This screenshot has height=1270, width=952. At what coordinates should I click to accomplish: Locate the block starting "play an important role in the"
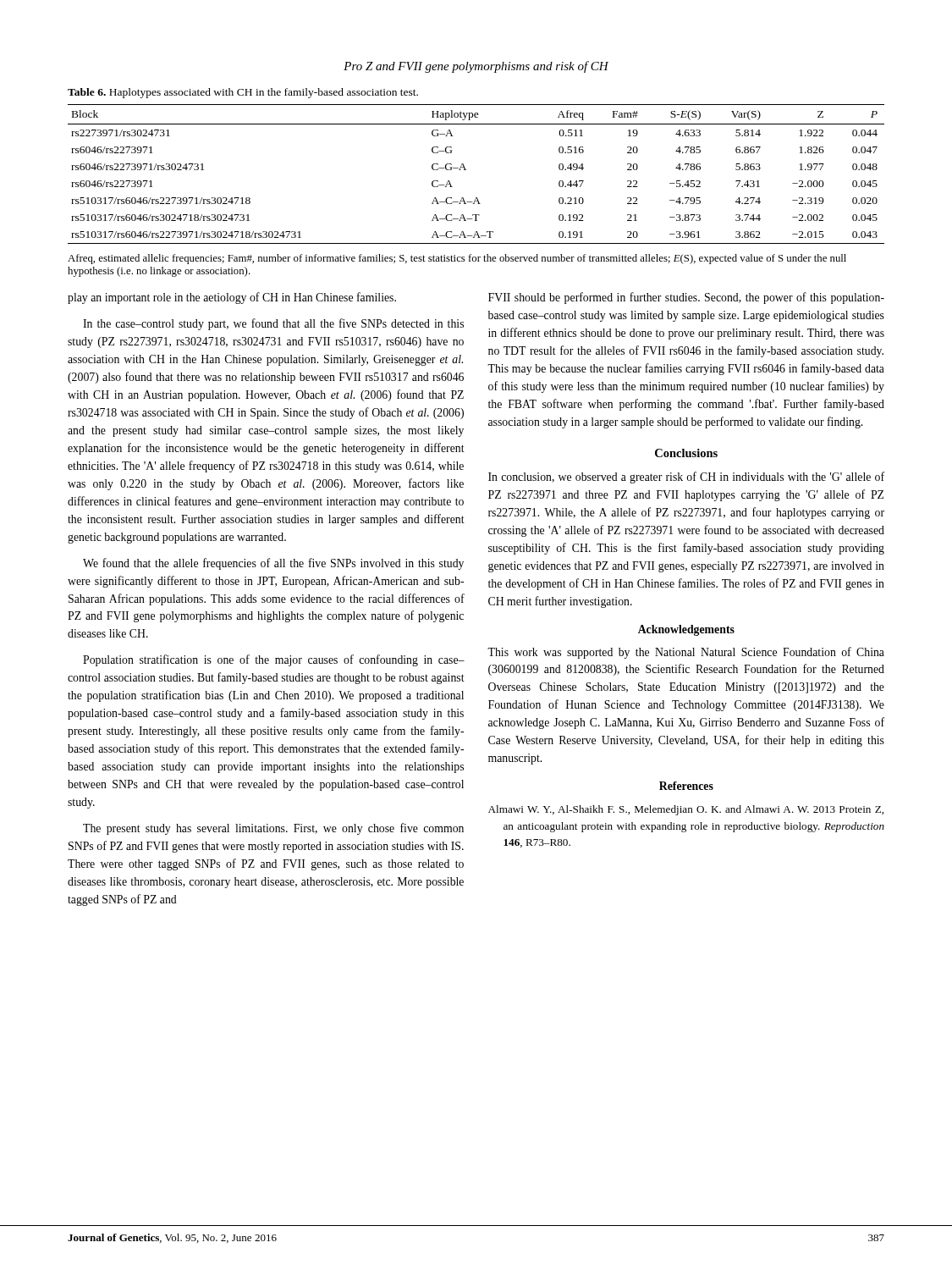(266, 599)
